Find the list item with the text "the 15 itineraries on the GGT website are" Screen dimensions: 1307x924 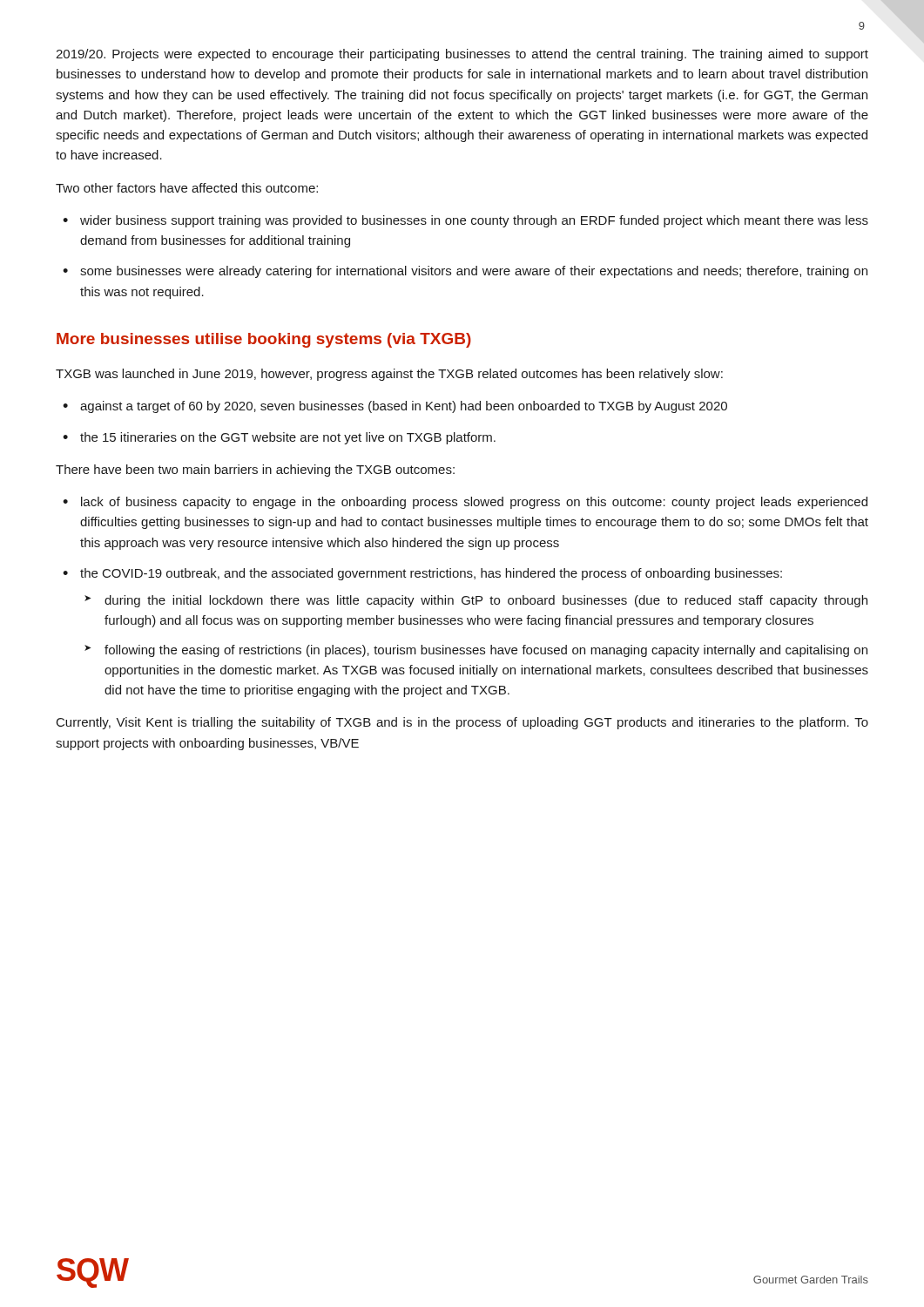(x=288, y=437)
